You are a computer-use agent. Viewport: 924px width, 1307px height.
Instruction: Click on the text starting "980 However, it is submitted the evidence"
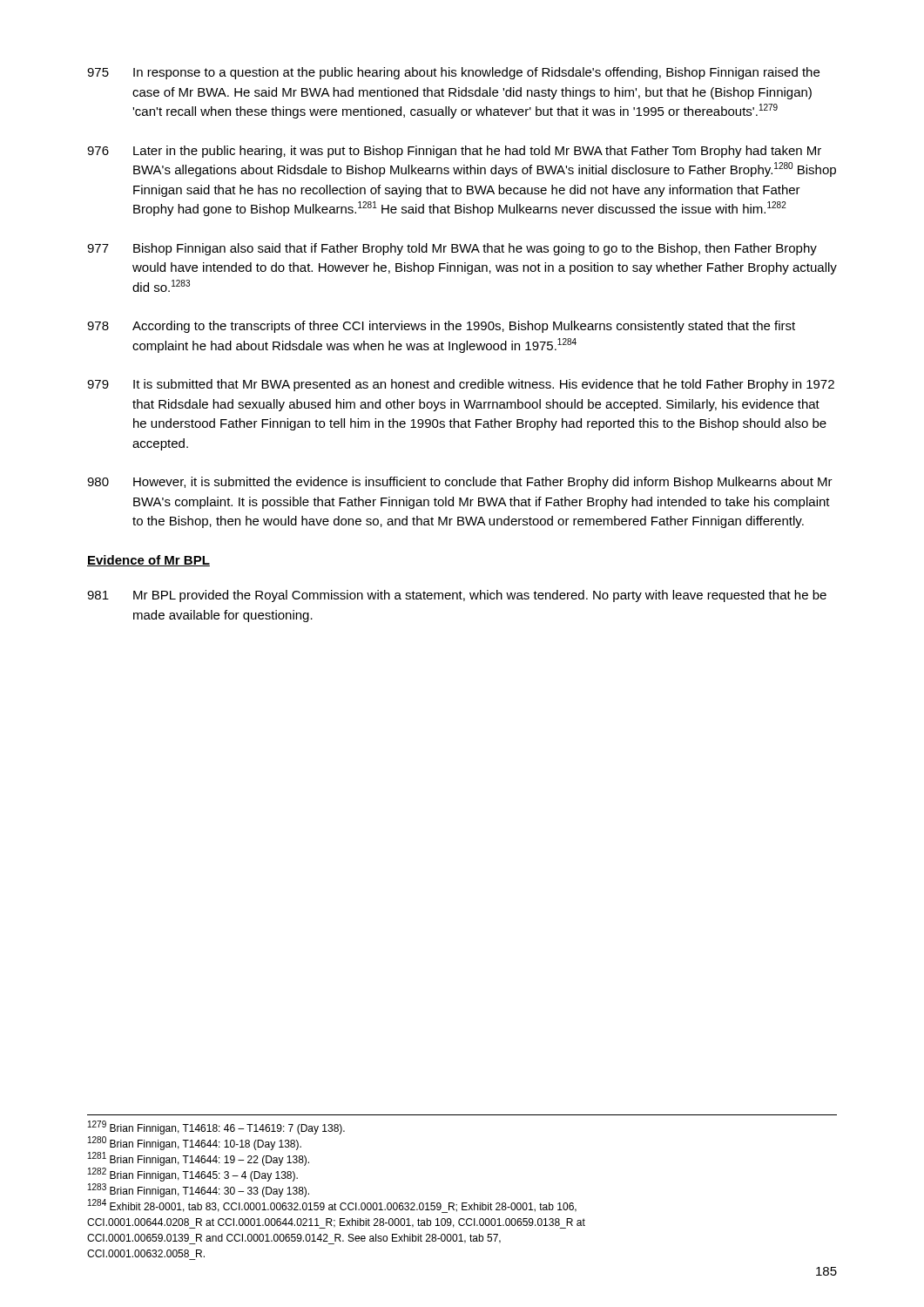tap(462, 502)
